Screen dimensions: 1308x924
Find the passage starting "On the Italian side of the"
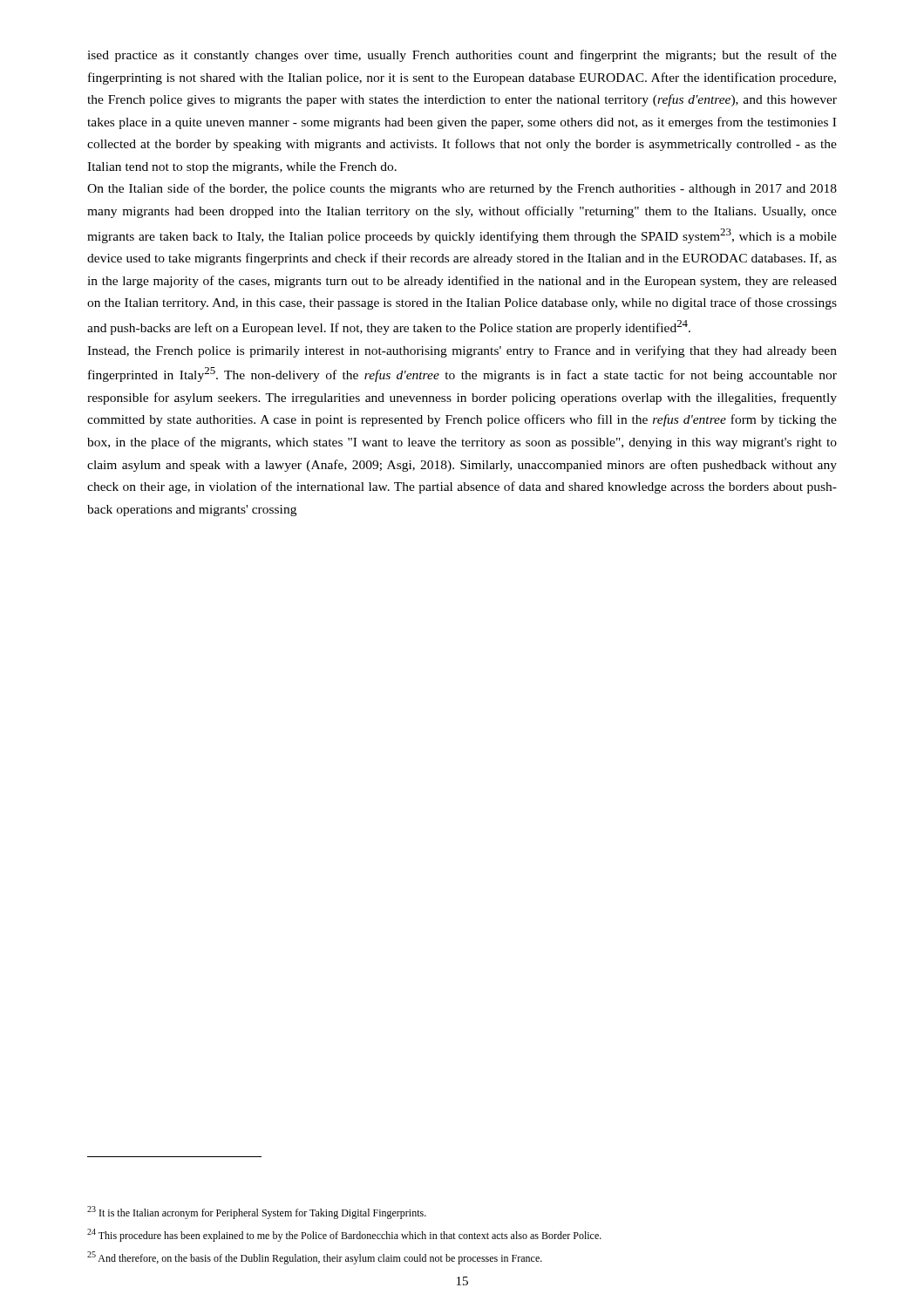coord(462,258)
